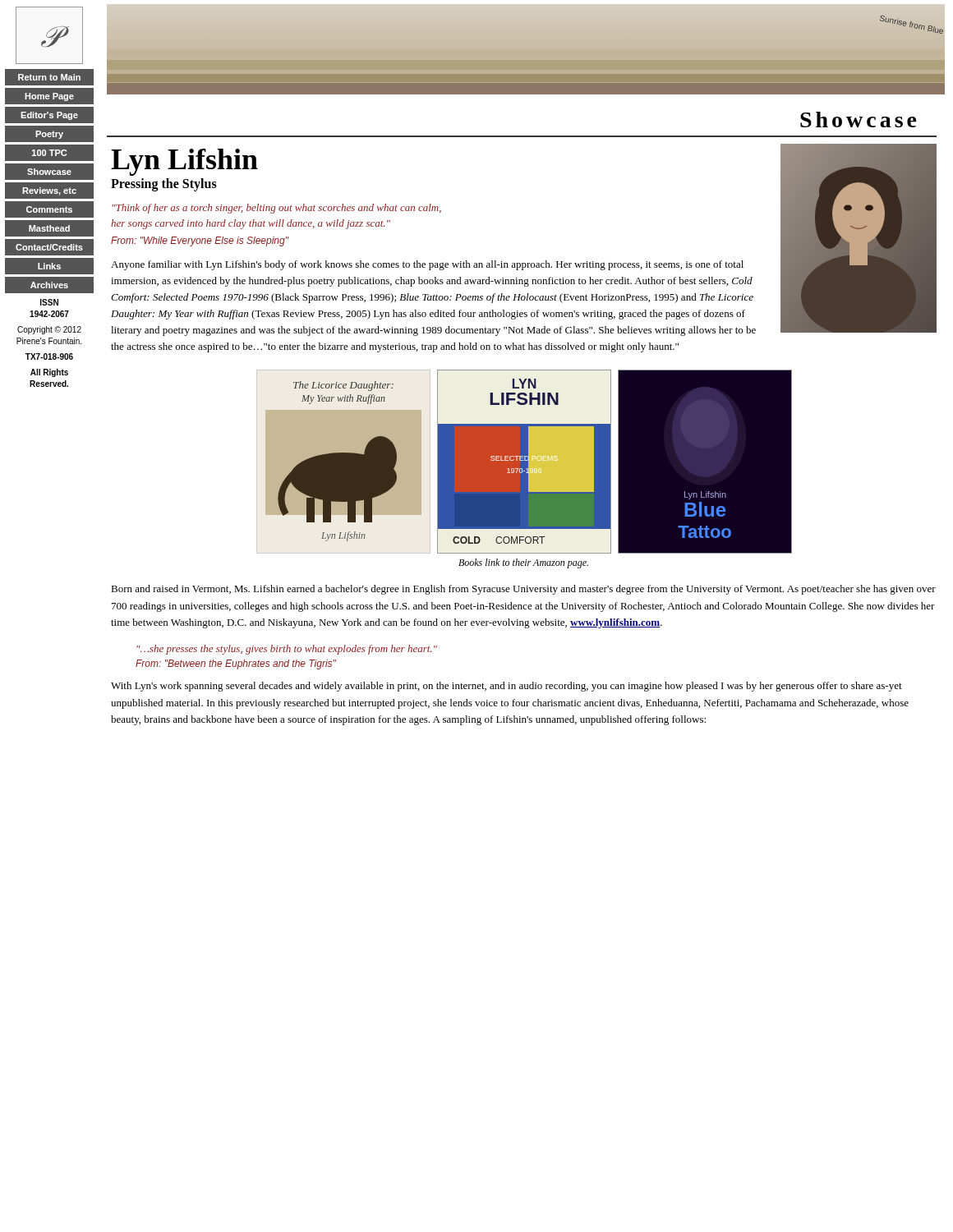
Task: Navigate to the text starting ""…she presses the stylus, gives birth to"
Action: tap(286, 648)
